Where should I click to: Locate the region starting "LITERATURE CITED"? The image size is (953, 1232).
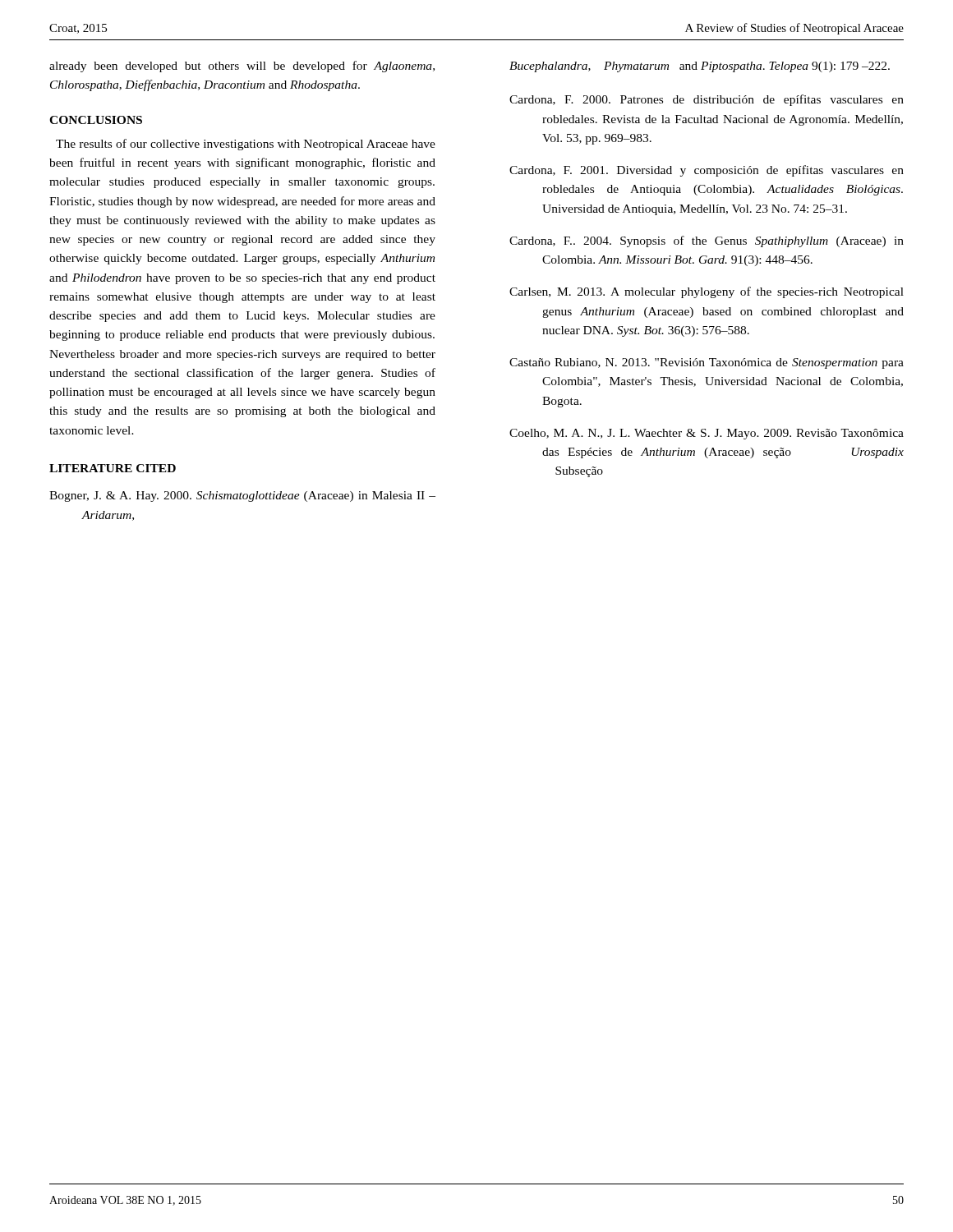pos(113,468)
